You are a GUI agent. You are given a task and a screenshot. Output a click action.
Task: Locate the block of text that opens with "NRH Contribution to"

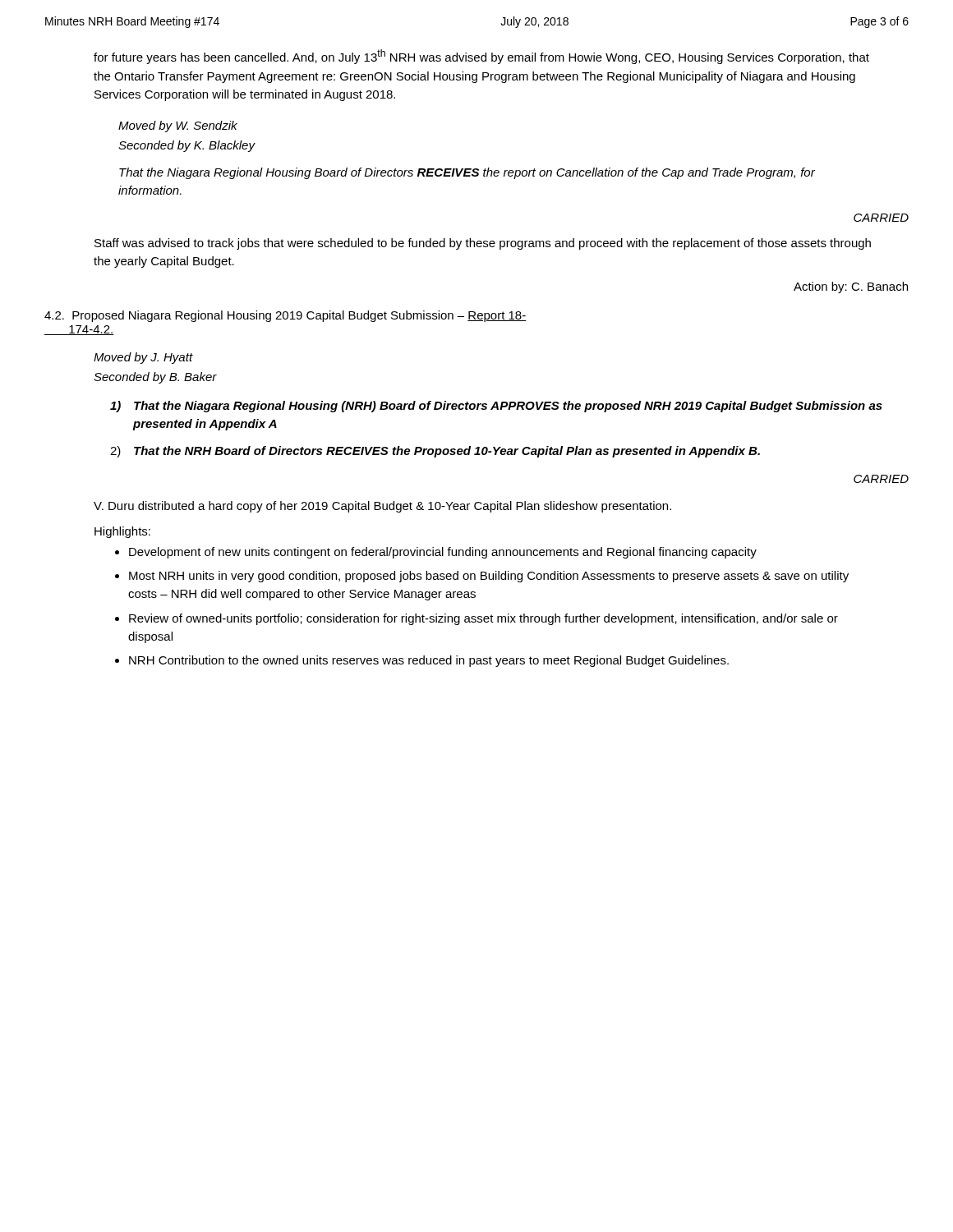click(x=429, y=660)
